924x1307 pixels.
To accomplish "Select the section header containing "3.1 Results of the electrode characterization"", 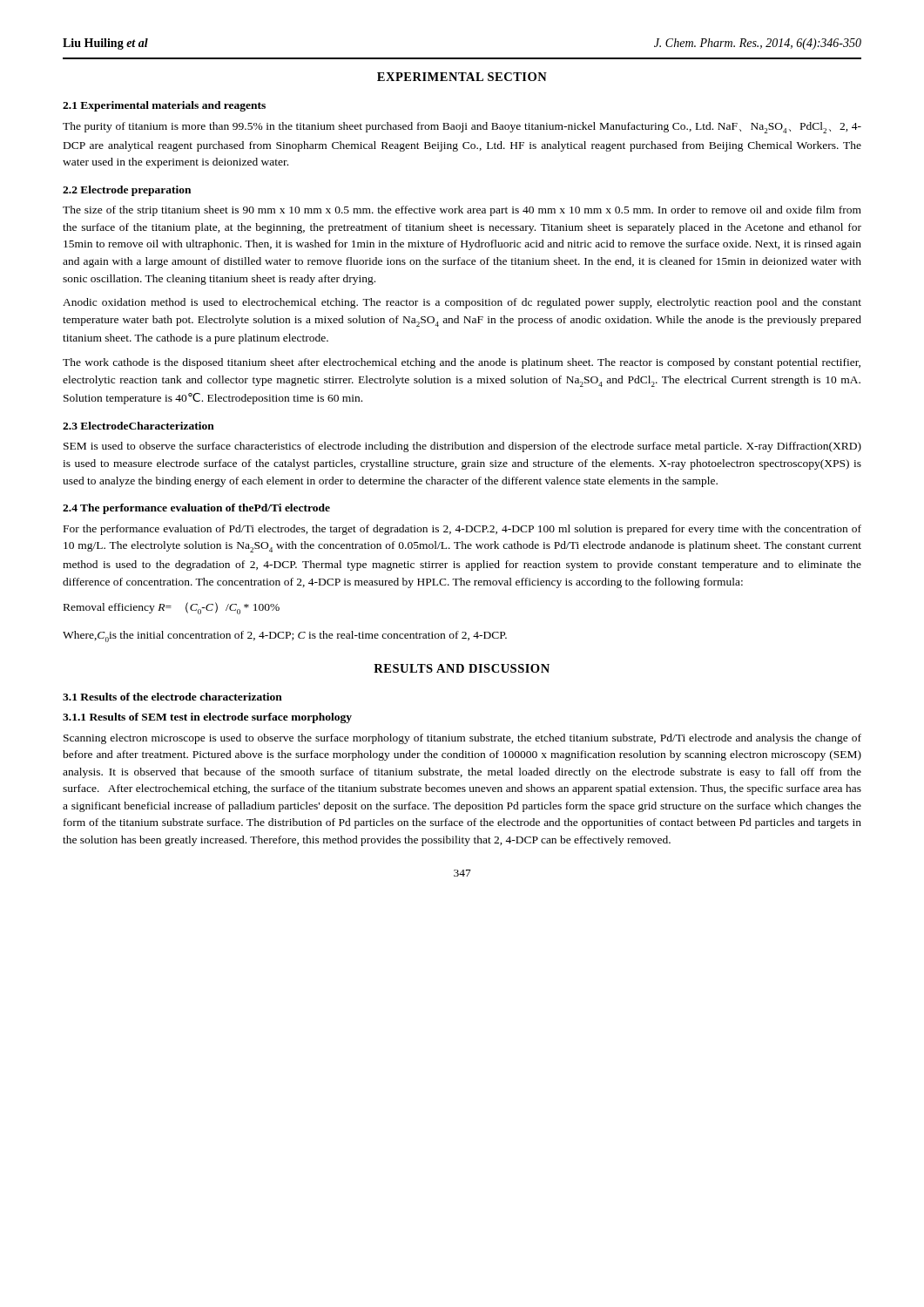I will (x=172, y=696).
